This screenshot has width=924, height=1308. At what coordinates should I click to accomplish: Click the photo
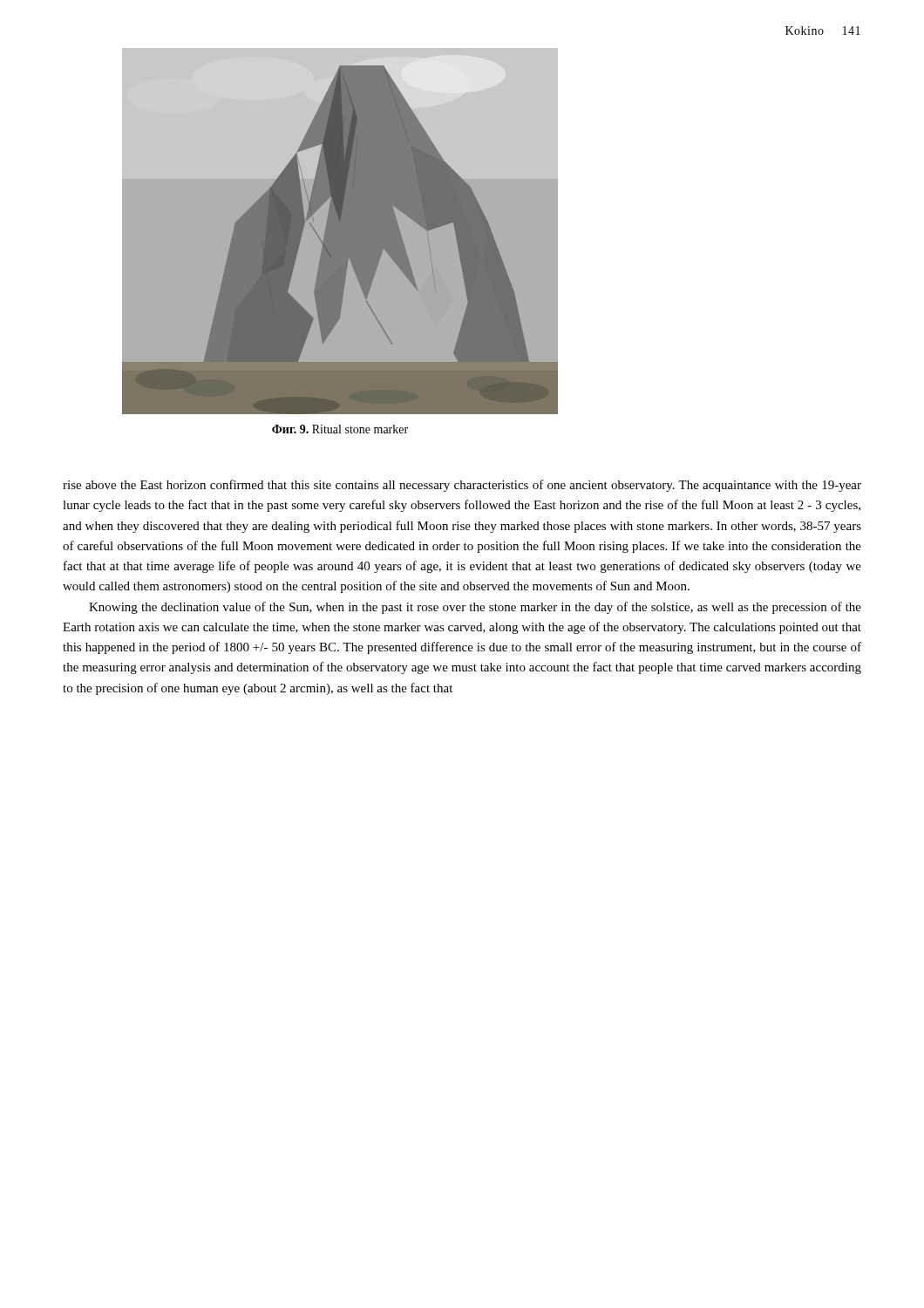pyautogui.click(x=340, y=242)
